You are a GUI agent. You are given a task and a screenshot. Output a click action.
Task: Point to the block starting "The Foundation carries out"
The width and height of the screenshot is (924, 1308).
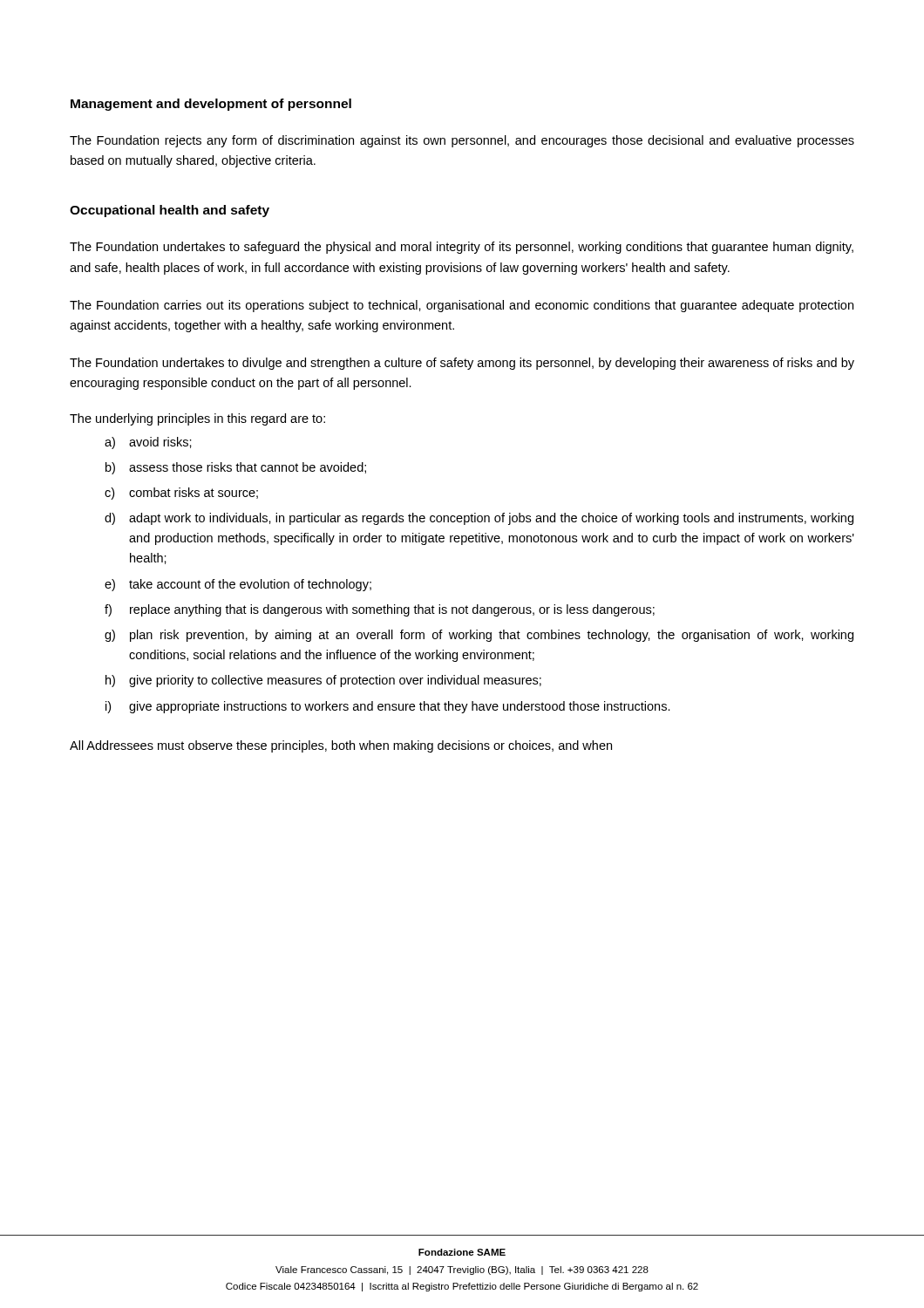(462, 315)
